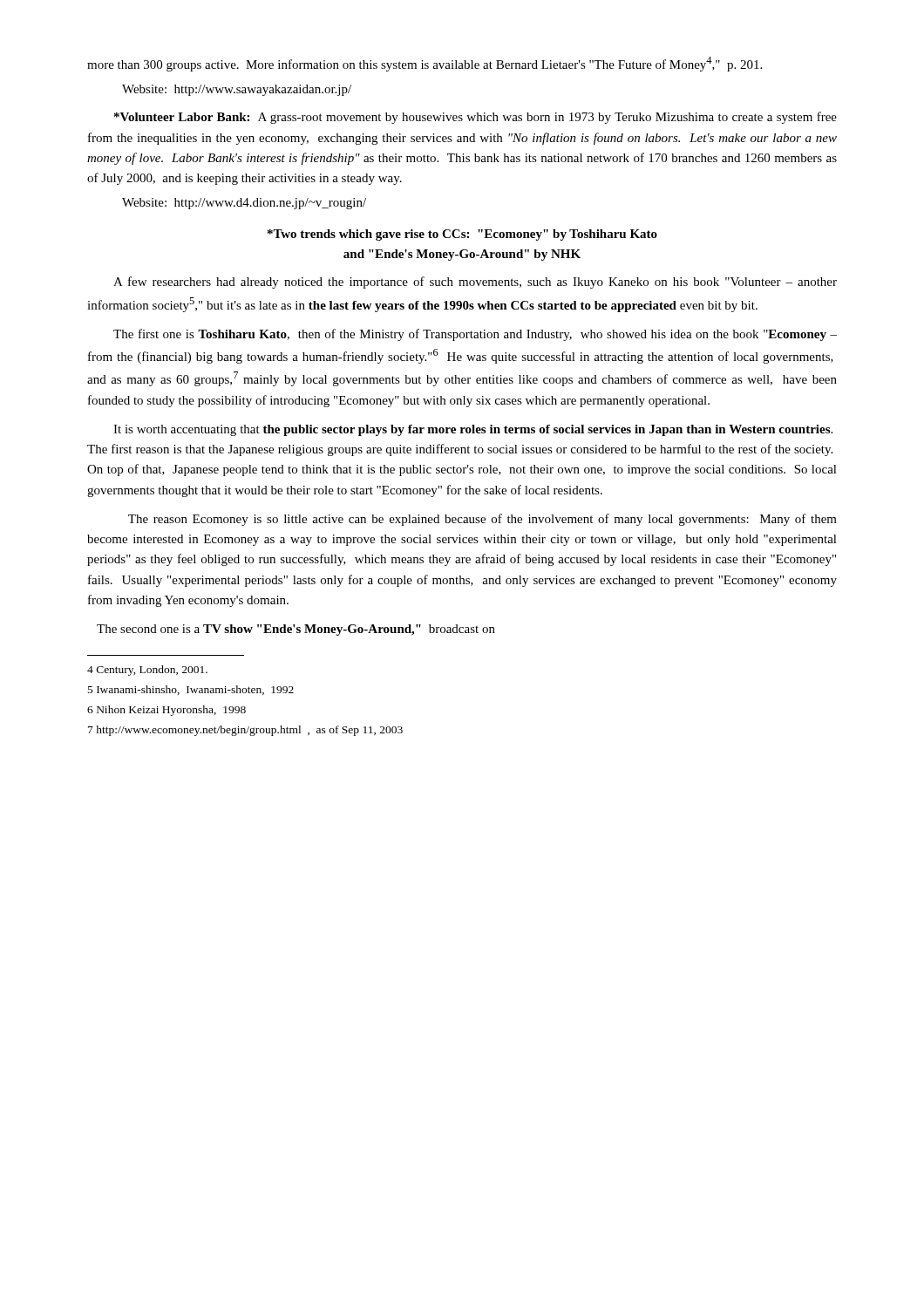
Task: Click the passage that begins "The second one is a TV show"
Action: tap(291, 629)
